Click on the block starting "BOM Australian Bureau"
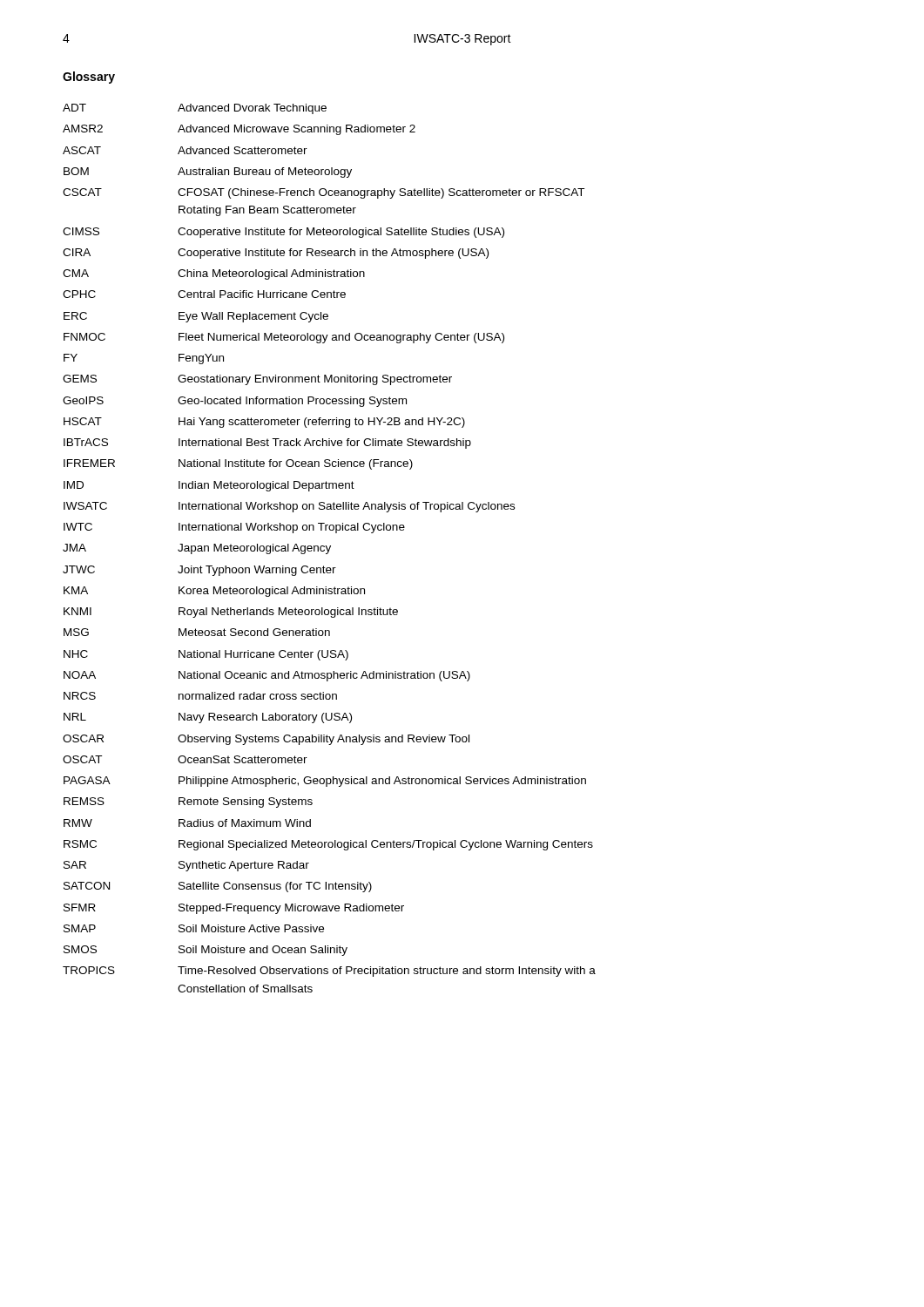924x1307 pixels. coord(208,173)
